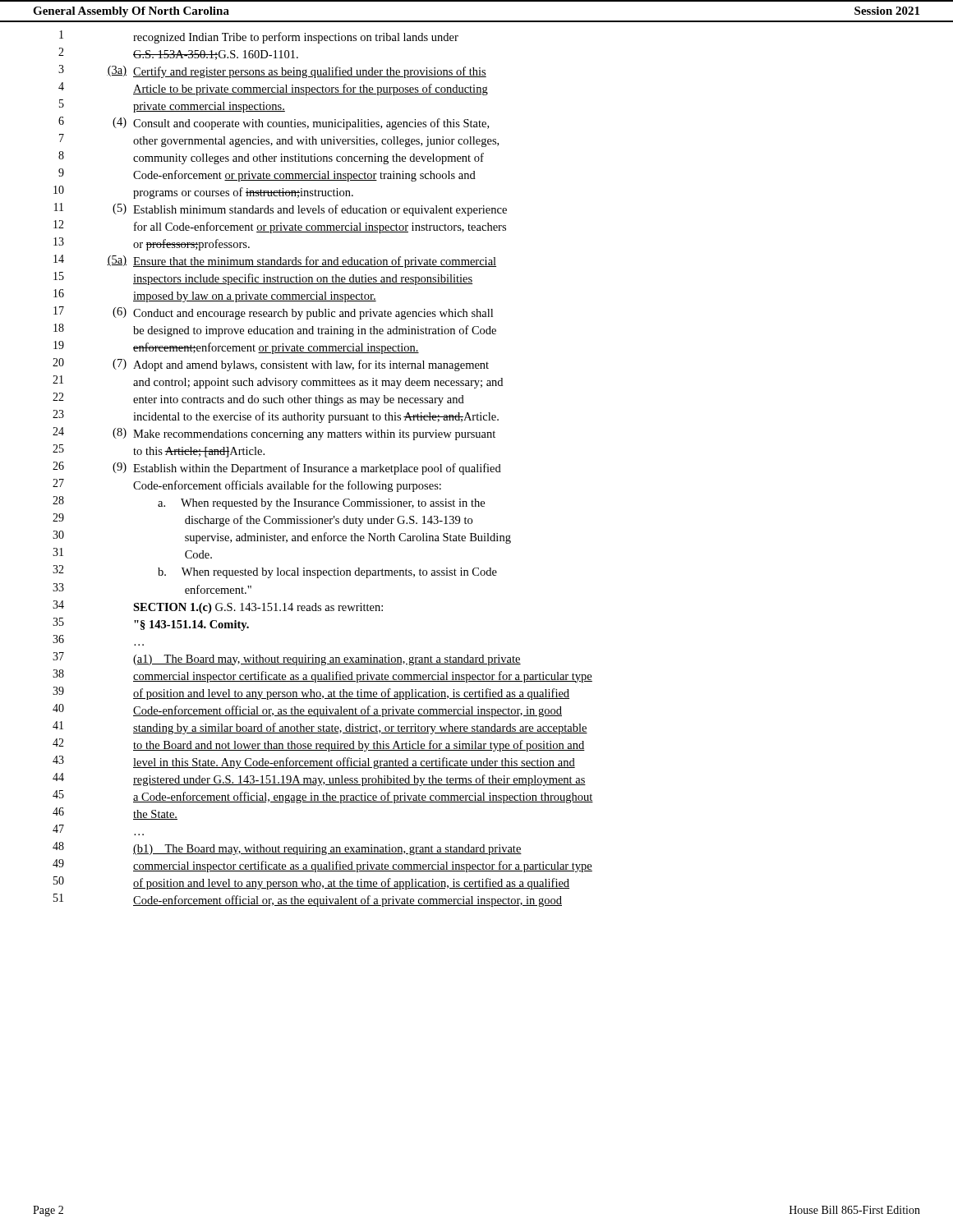Image resolution: width=953 pixels, height=1232 pixels.
Task: Select the region starting "35 "§ 143-151.14. Comity."
Action: point(151,624)
